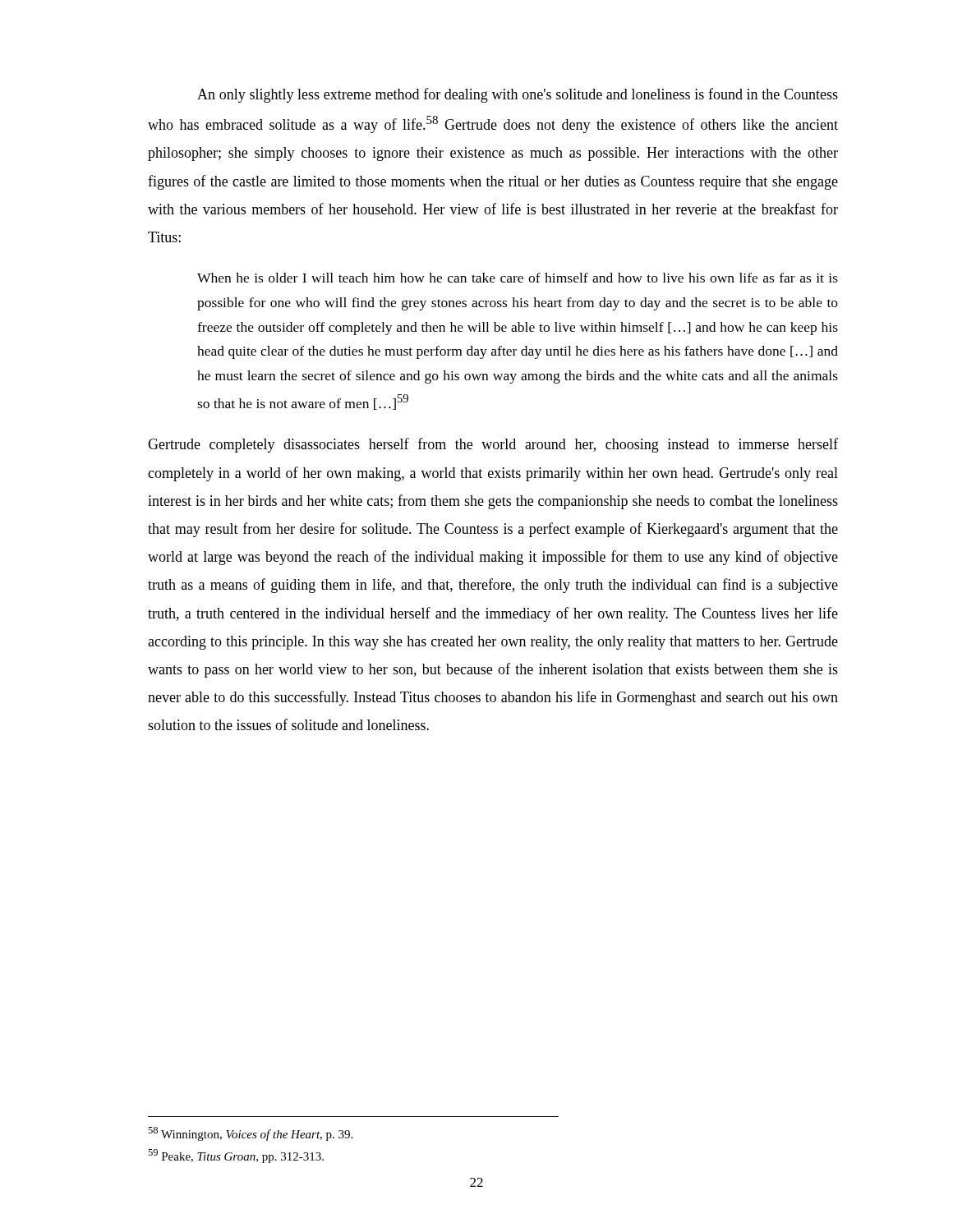The image size is (953, 1232).
Task: Click on the footnote that reads "58 Winnington, Voices"
Action: tap(353, 1133)
